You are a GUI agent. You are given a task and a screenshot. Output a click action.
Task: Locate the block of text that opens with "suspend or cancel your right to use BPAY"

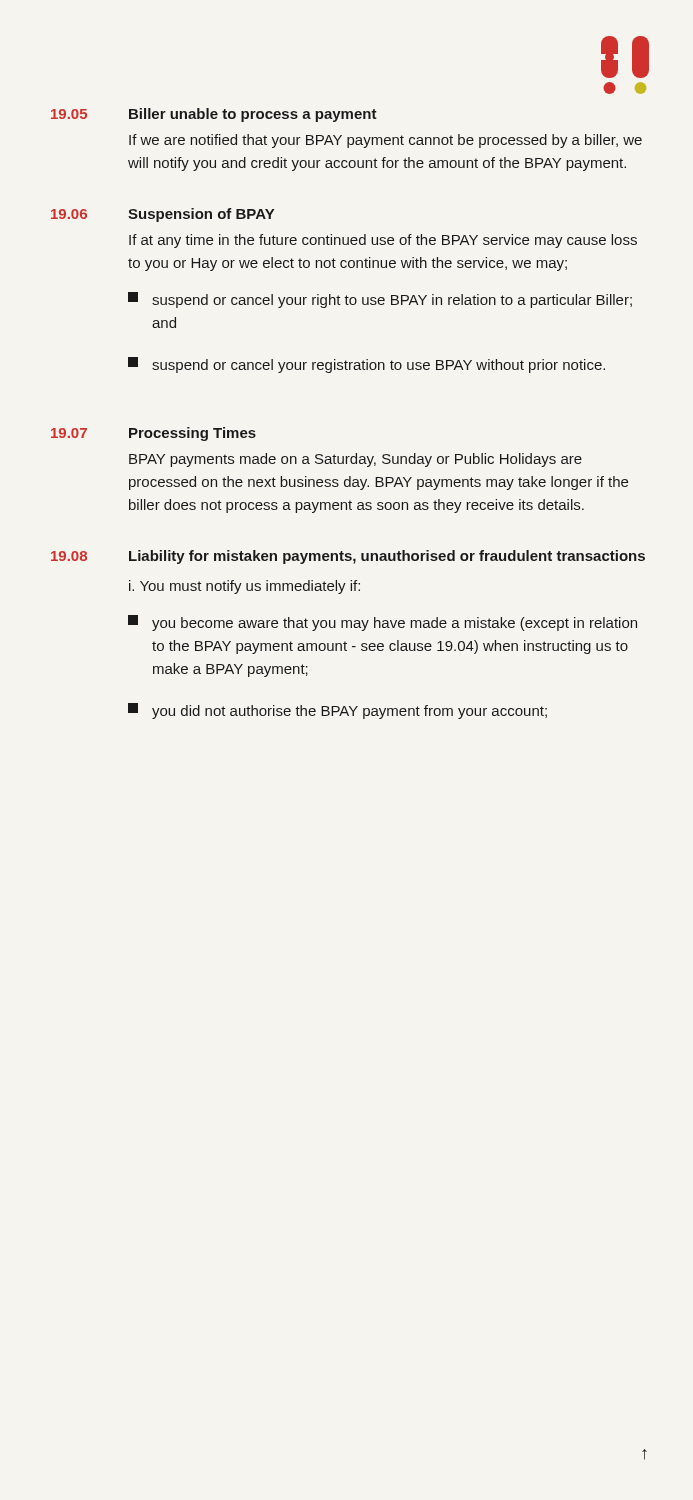coord(388,311)
